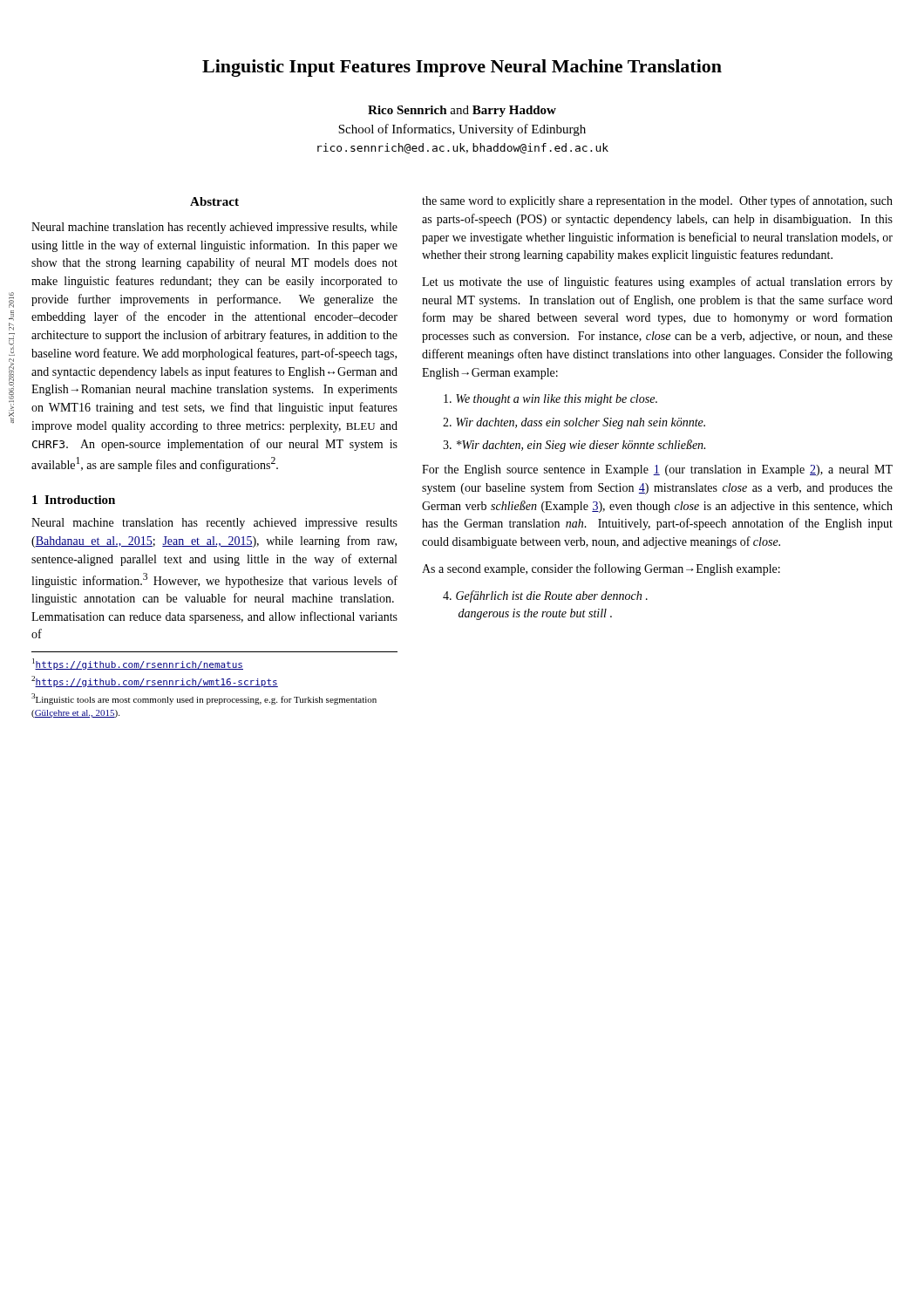Point to the passage starting "As a second example,"
Image resolution: width=924 pixels, height=1308 pixels.
[x=601, y=569]
